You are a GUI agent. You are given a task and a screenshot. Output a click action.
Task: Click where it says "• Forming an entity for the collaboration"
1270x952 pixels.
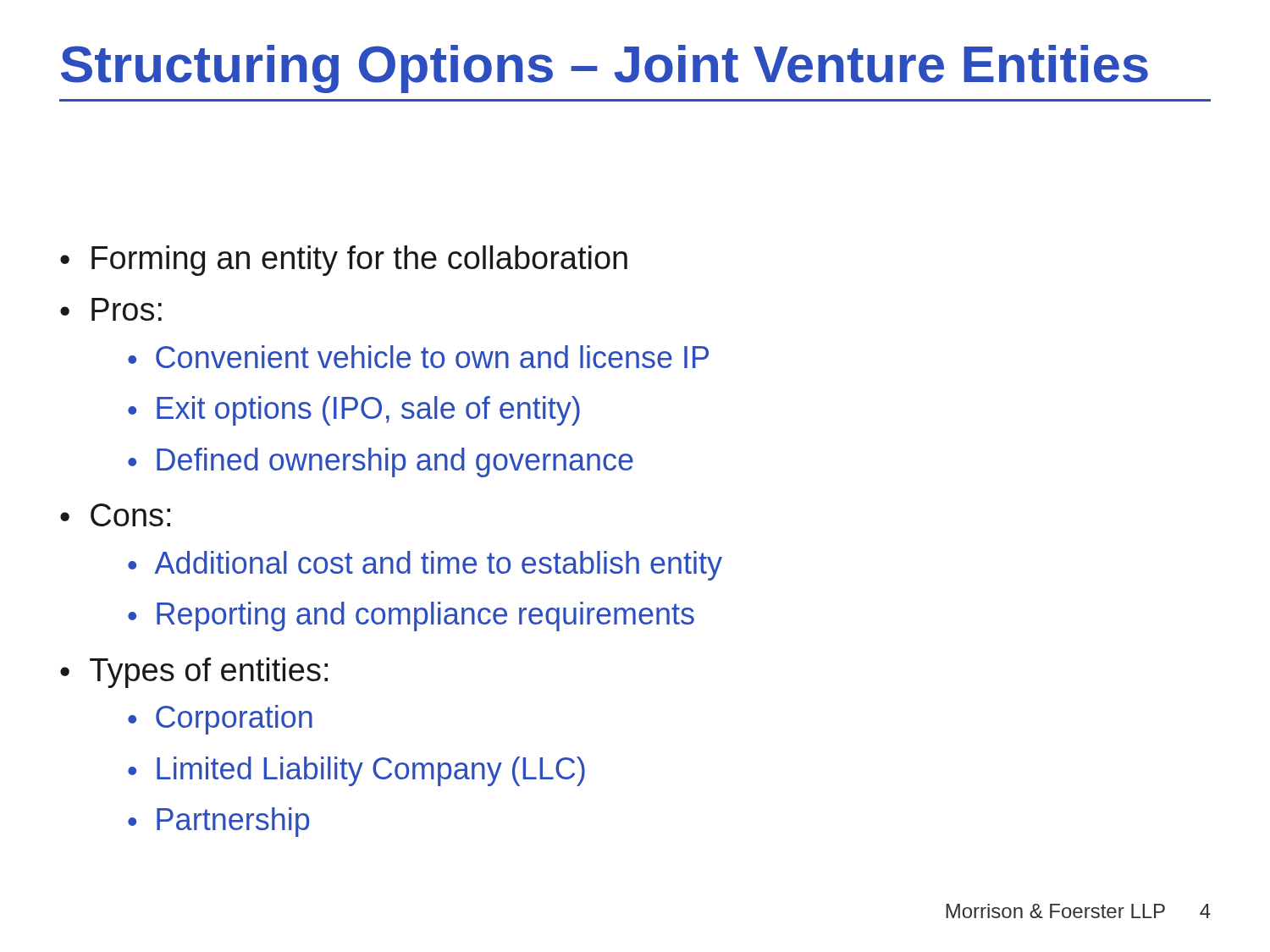(344, 260)
